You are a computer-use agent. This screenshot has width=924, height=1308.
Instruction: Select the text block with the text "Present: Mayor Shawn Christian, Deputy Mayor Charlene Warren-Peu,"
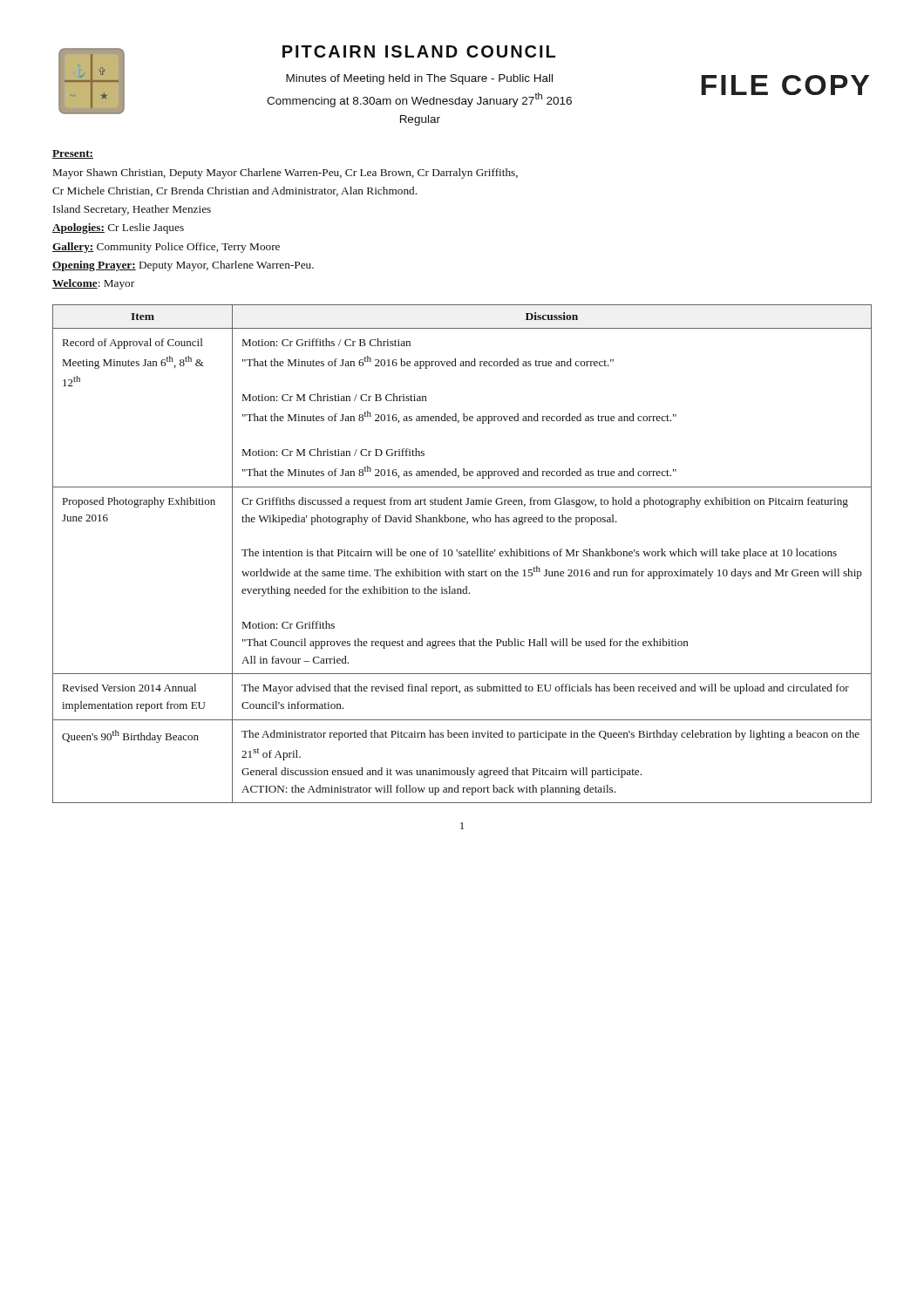click(x=73, y=154)
